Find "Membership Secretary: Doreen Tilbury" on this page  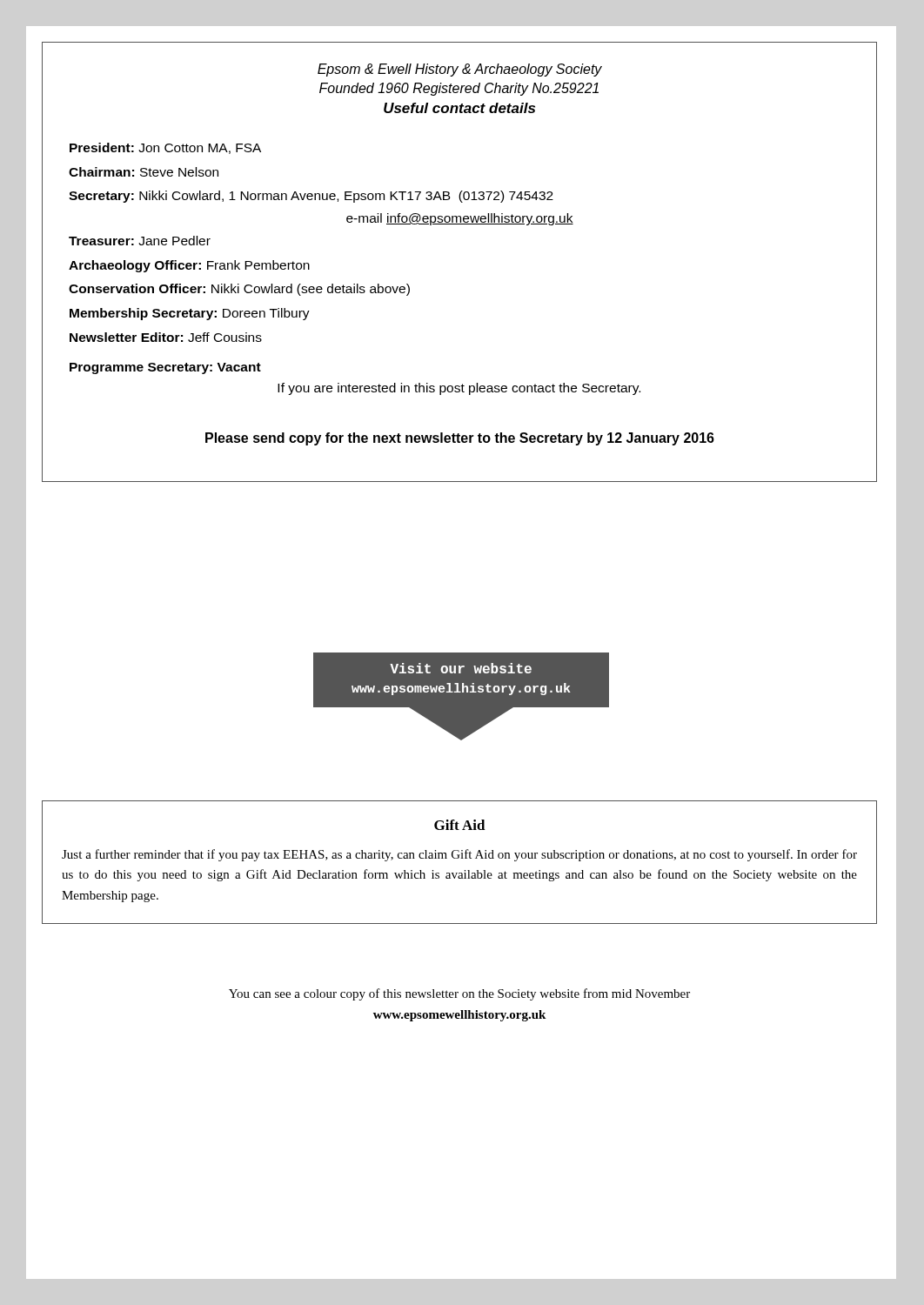[x=189, y=313]
